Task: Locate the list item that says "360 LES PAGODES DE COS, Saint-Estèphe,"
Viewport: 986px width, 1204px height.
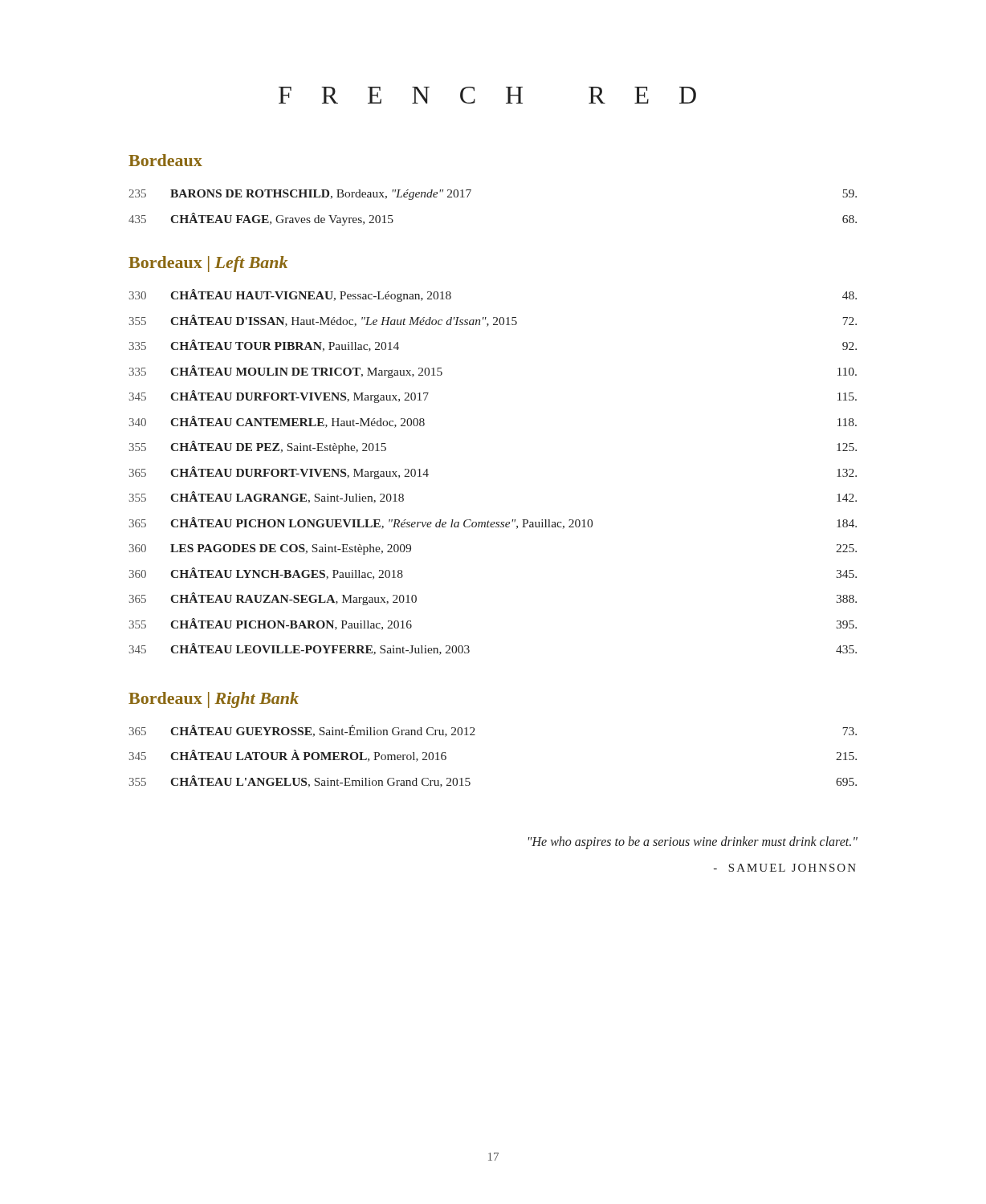Action: 292,551
